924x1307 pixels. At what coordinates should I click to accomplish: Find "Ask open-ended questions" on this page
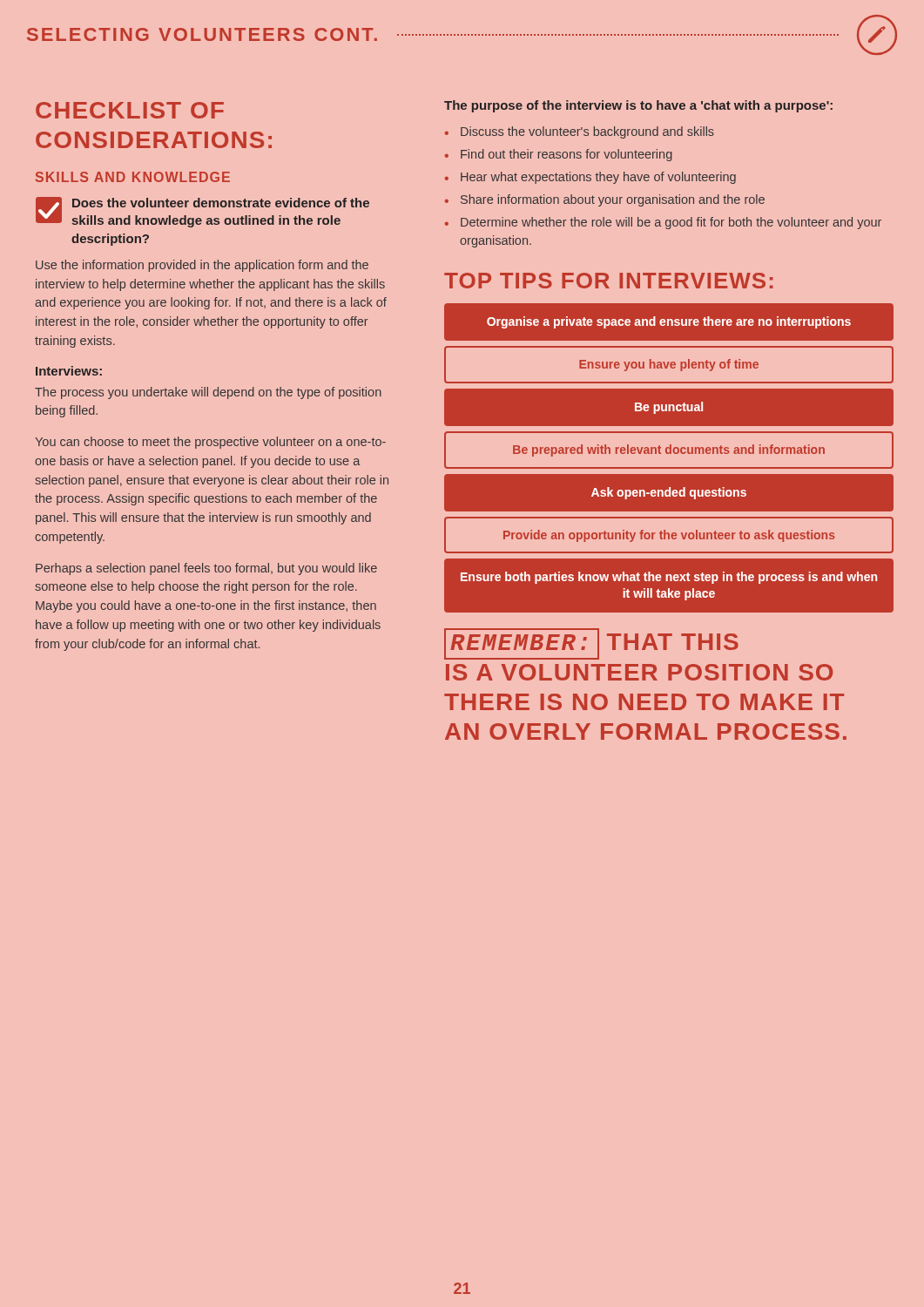669,492
